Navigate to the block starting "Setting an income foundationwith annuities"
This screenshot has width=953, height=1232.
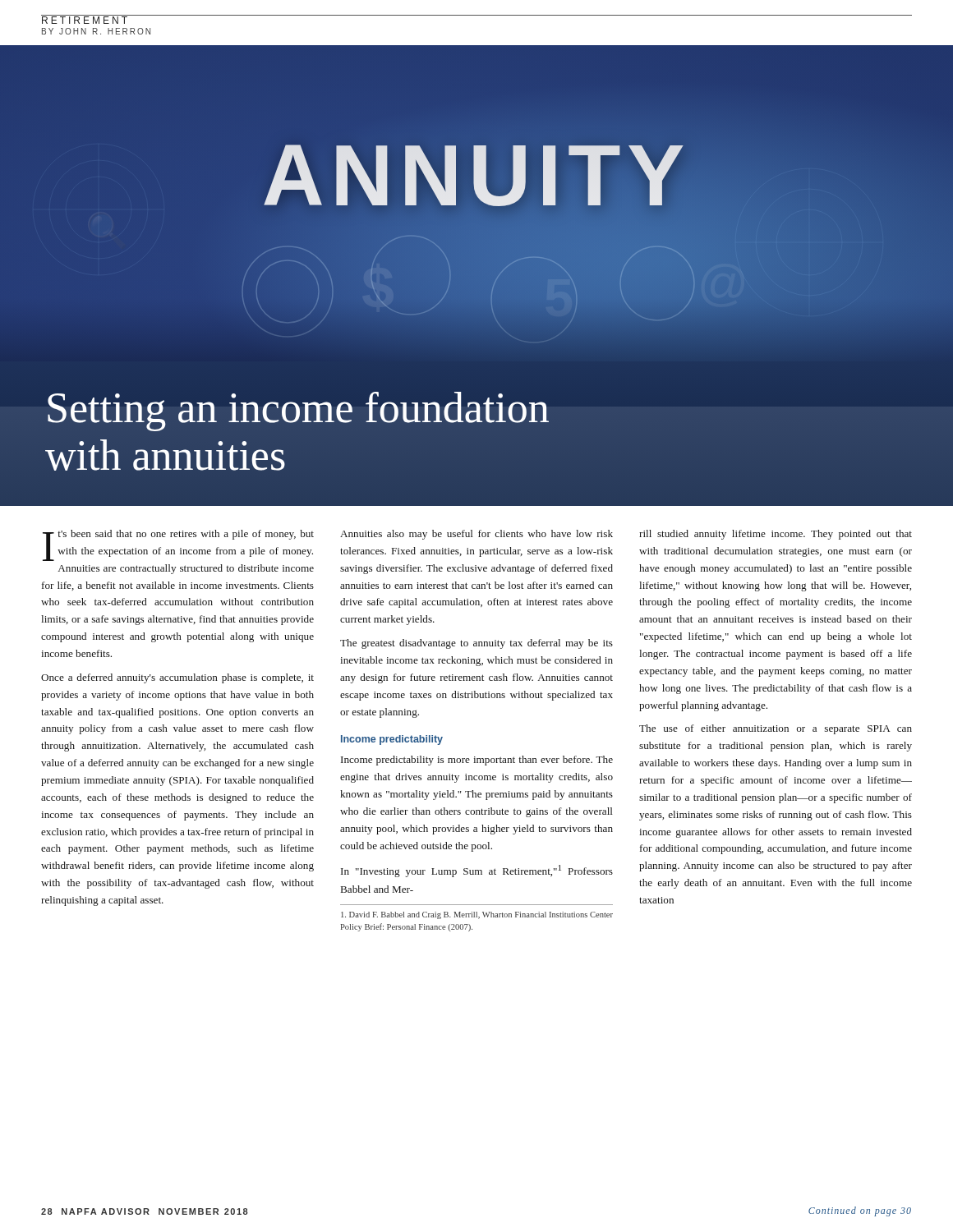click(476, 432)
